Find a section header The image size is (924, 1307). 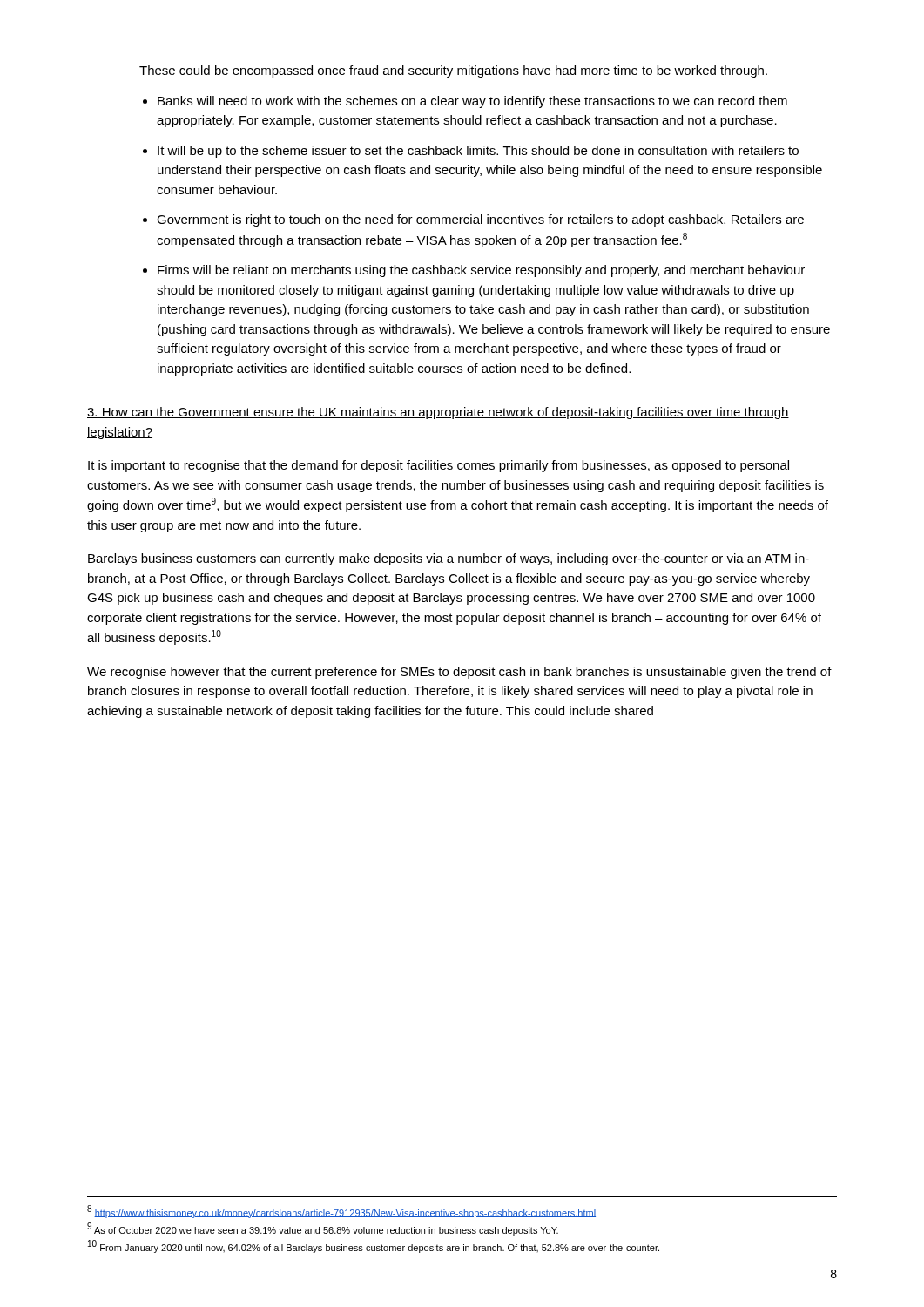(438, 422)
